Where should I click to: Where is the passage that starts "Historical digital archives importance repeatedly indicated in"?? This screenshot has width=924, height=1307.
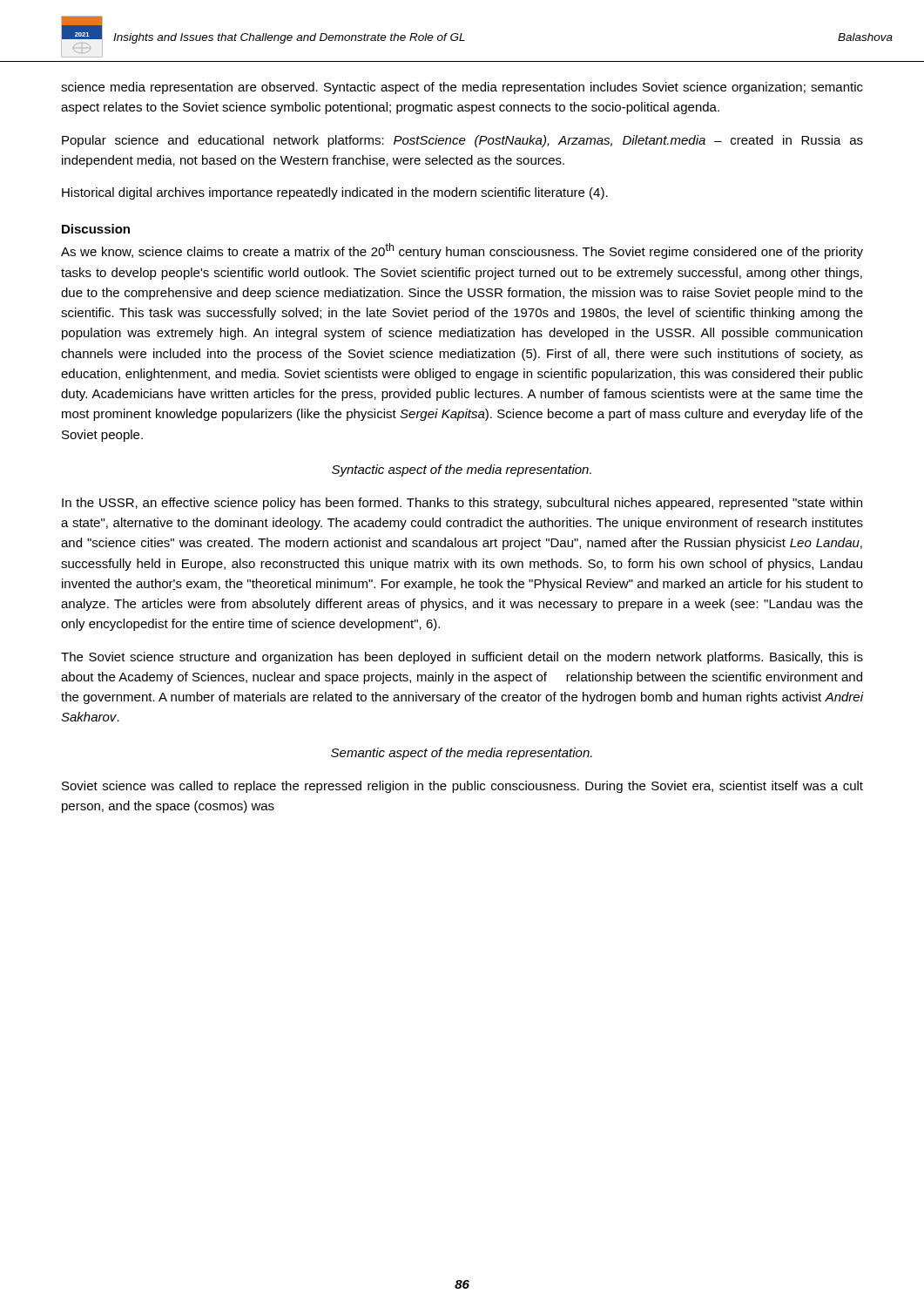[335, 192]
